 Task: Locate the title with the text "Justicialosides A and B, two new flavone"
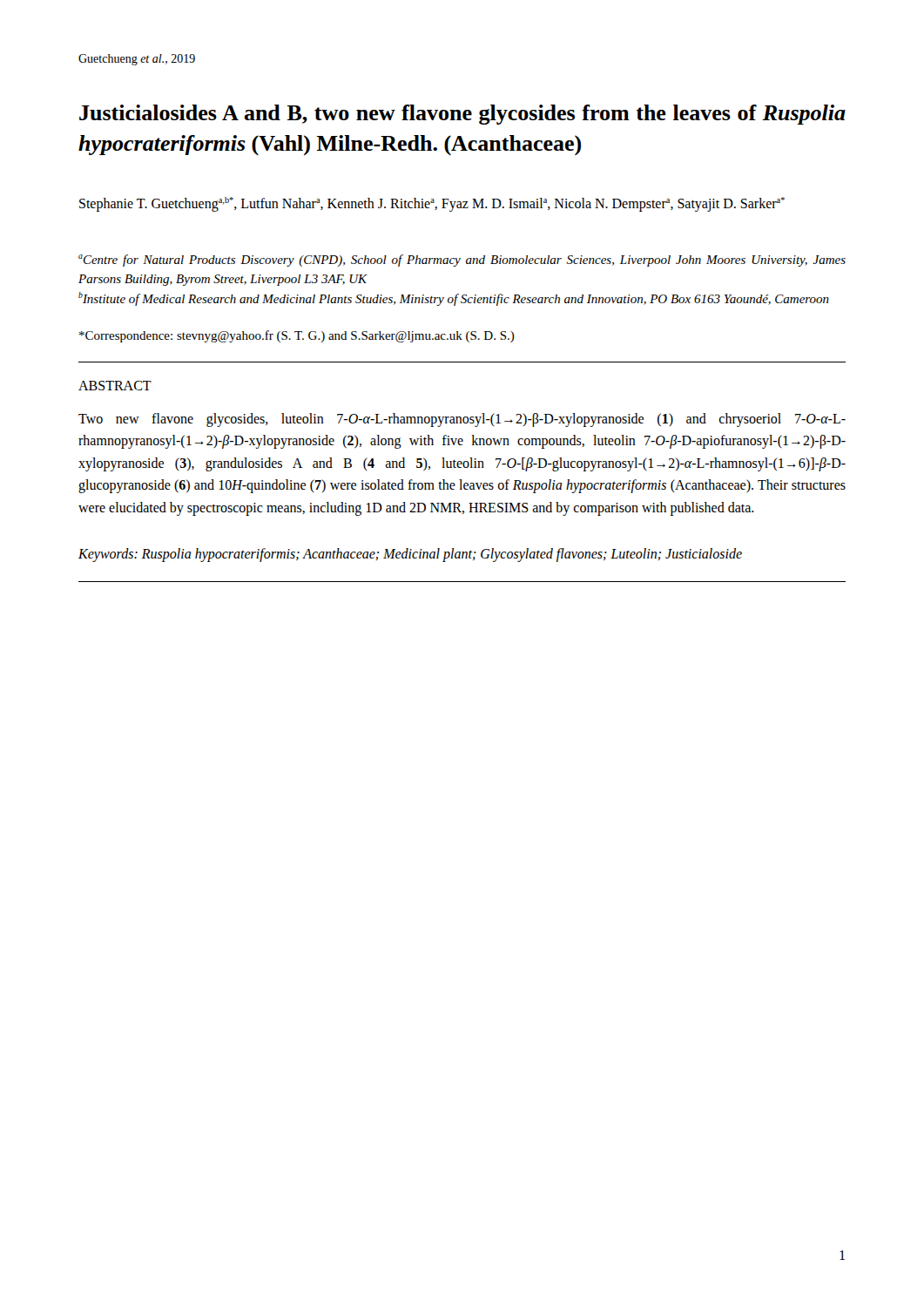click(462, 128)
